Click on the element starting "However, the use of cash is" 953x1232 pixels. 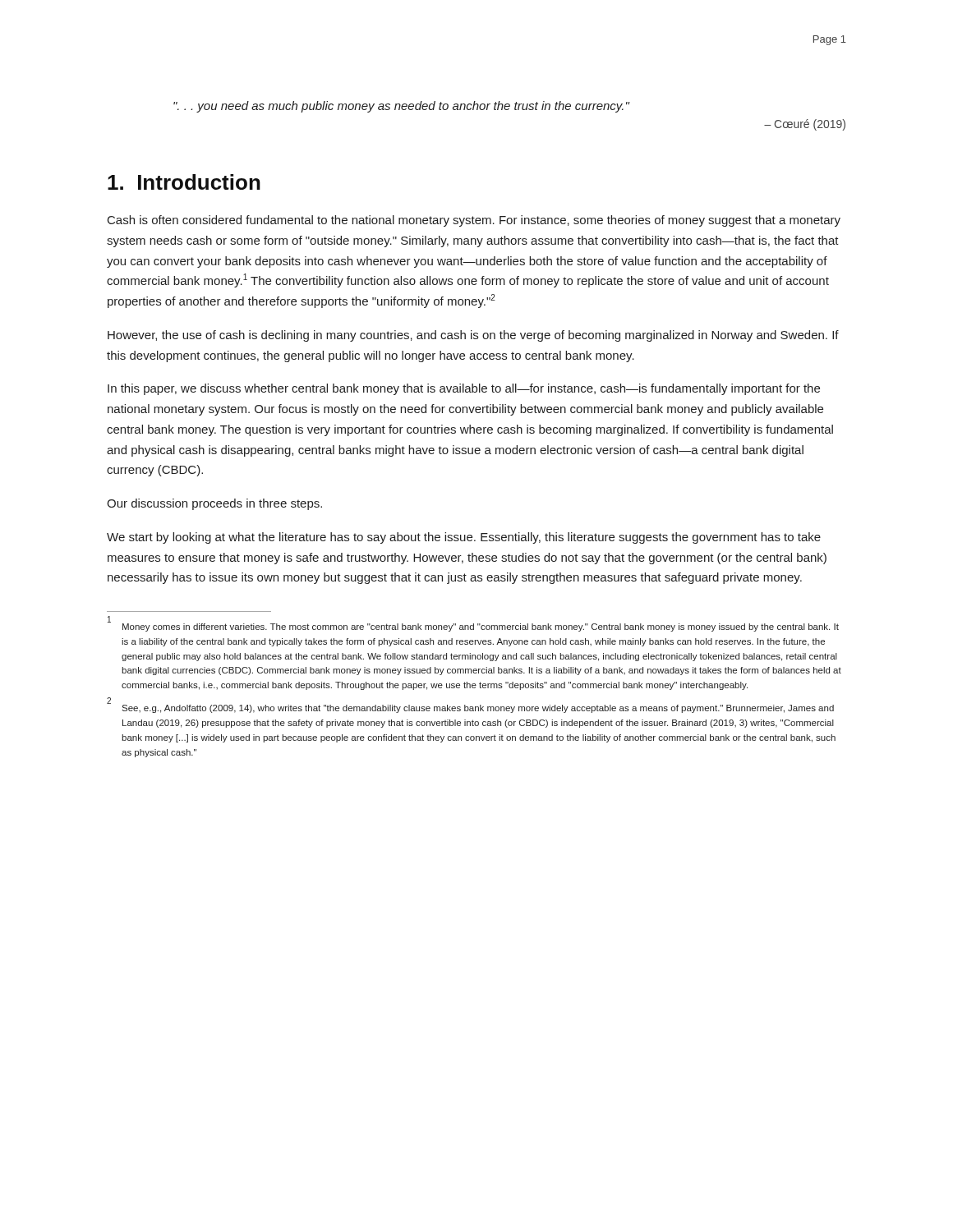point(473,345)
